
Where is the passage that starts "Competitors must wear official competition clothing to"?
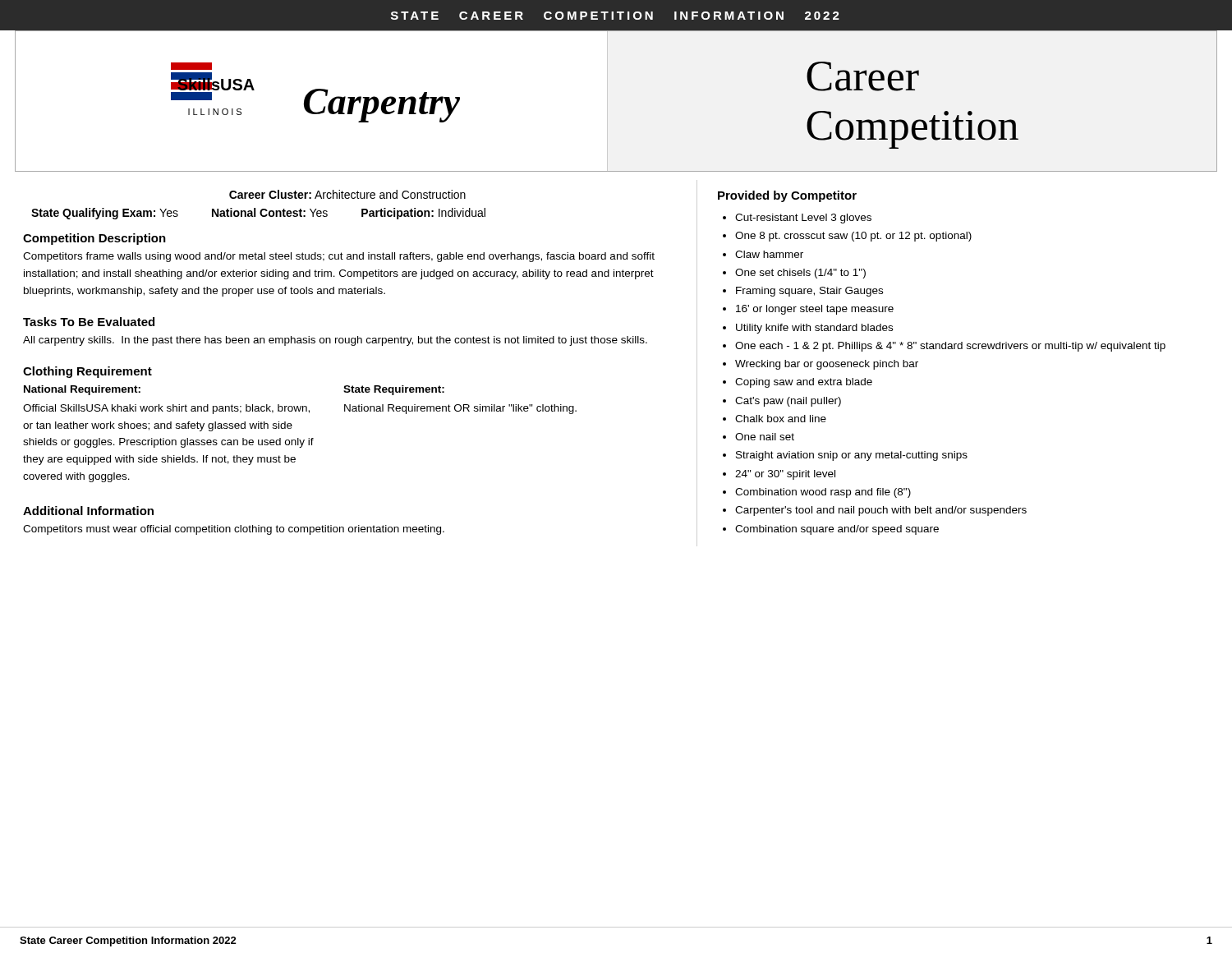(x=234, y=529)
